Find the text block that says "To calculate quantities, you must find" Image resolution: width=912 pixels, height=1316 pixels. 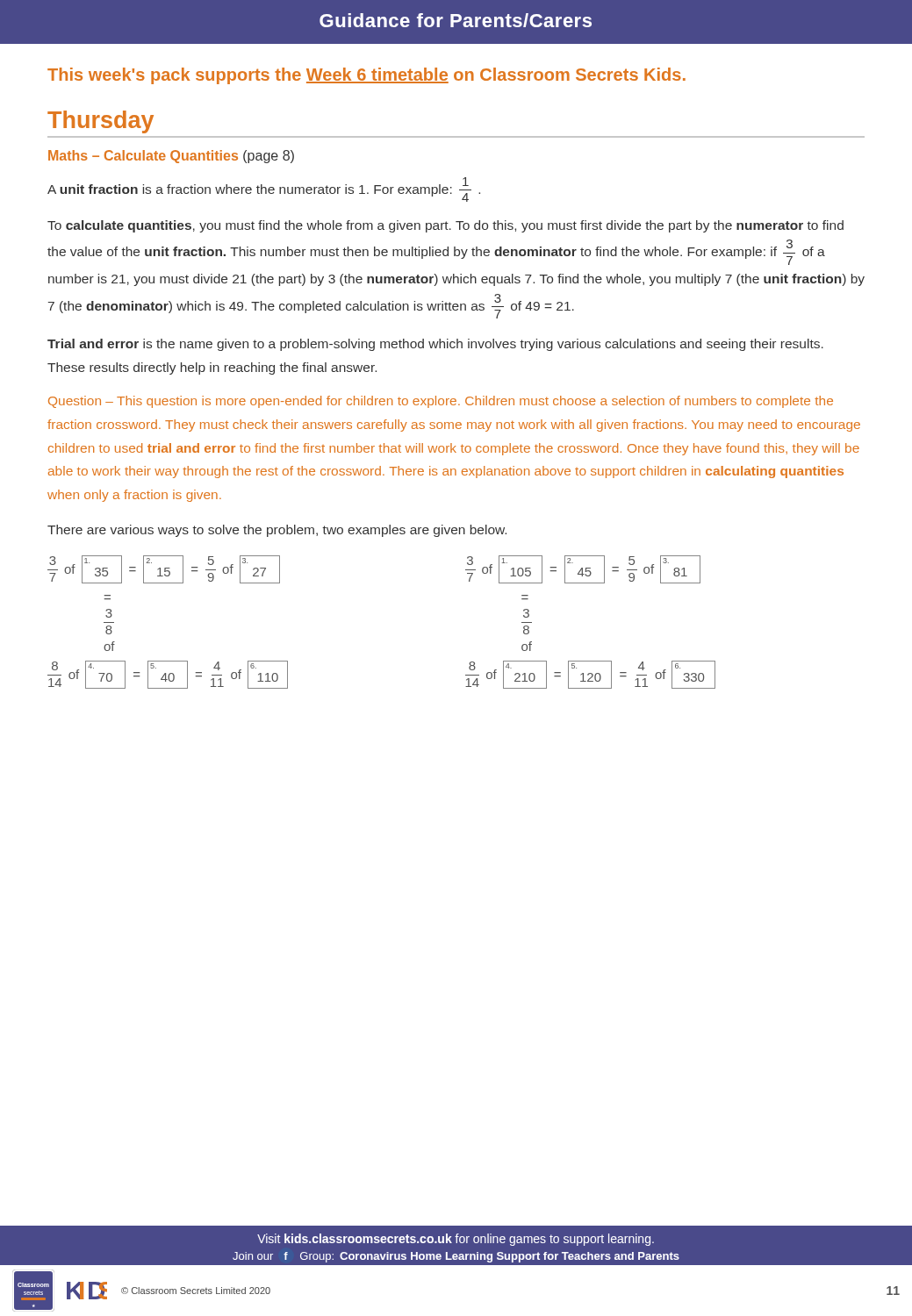click(x=456, y=270)
